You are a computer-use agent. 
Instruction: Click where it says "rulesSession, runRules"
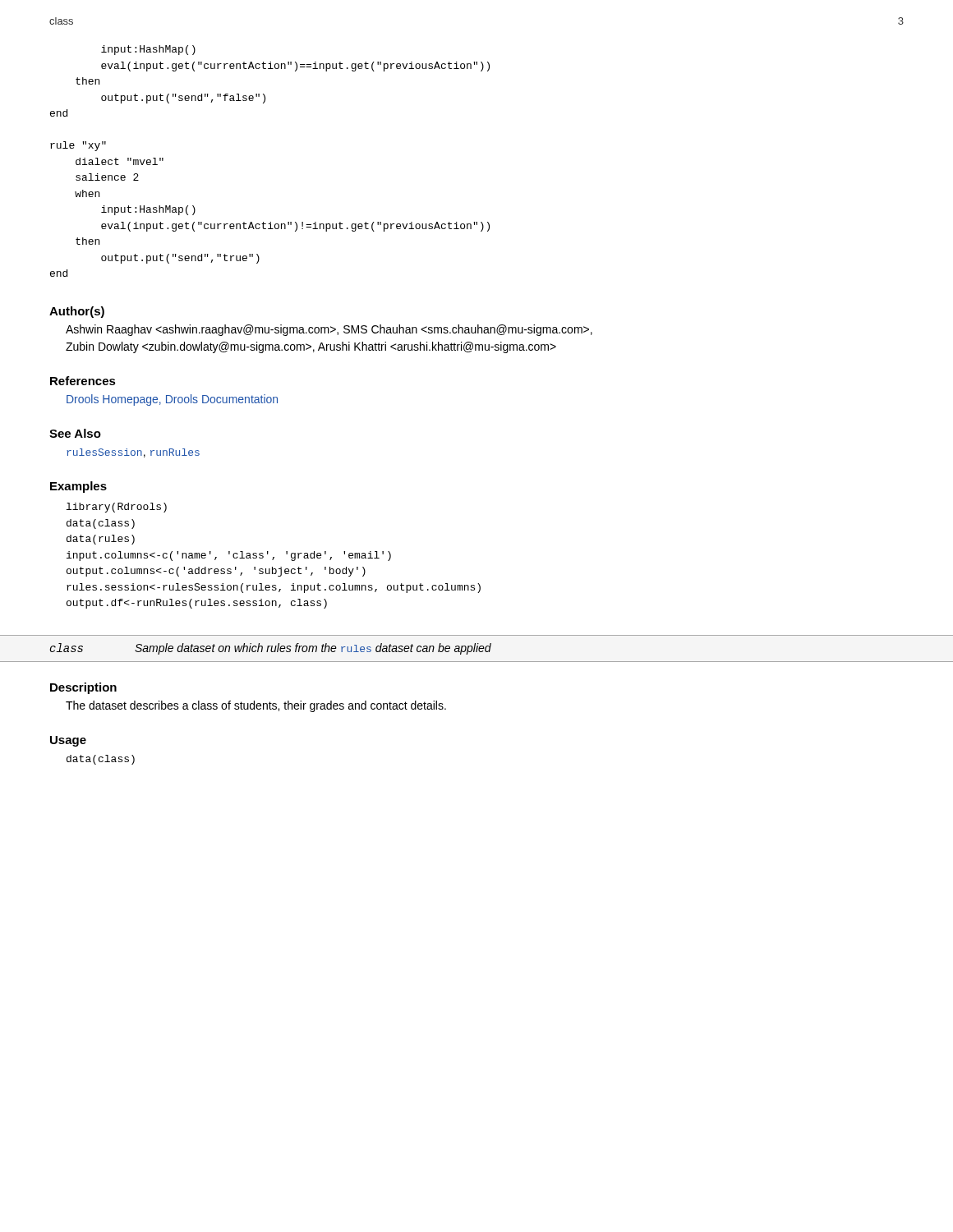pos(133,452)
